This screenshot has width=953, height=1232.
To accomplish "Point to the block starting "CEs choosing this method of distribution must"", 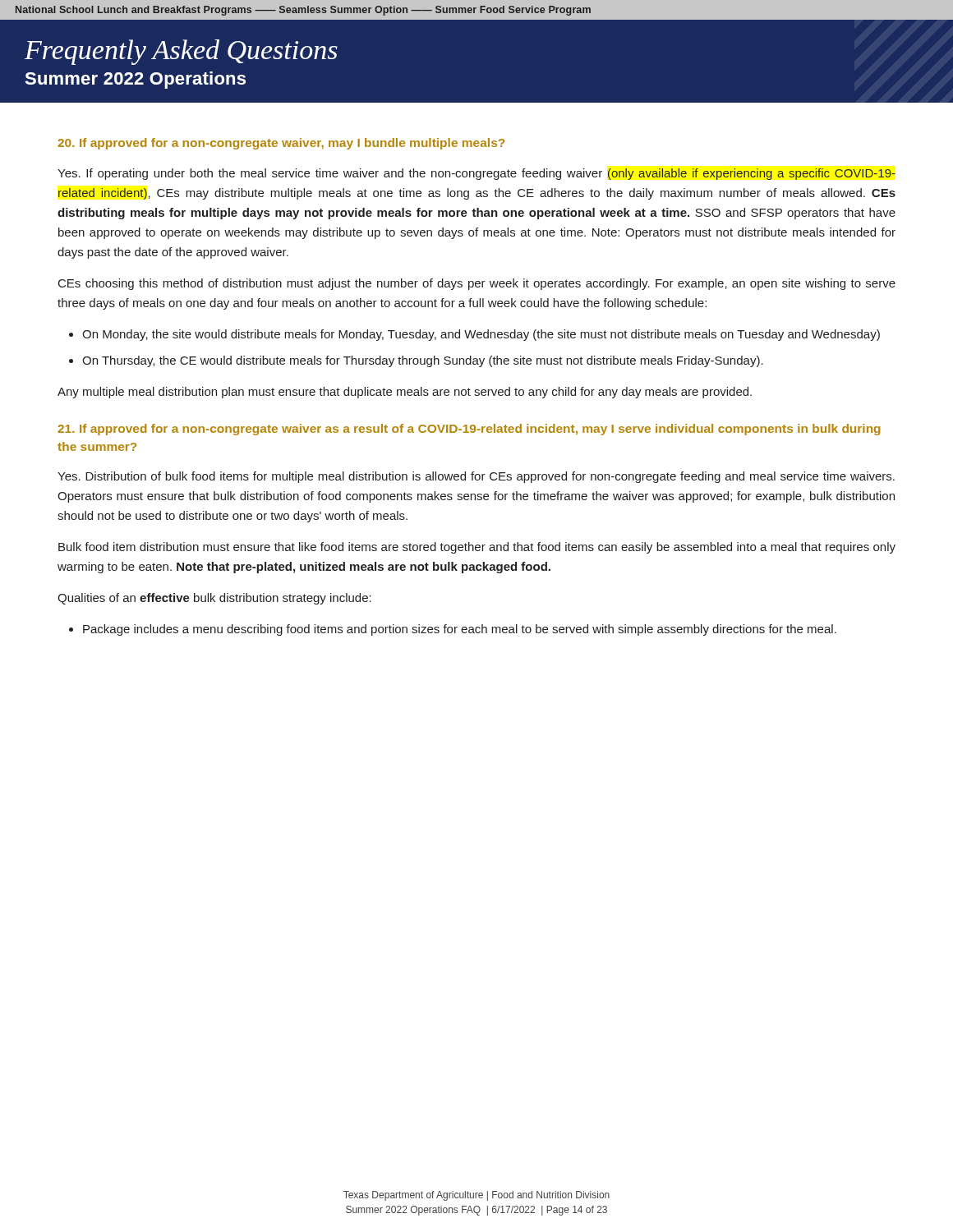I will pos(476,293).
